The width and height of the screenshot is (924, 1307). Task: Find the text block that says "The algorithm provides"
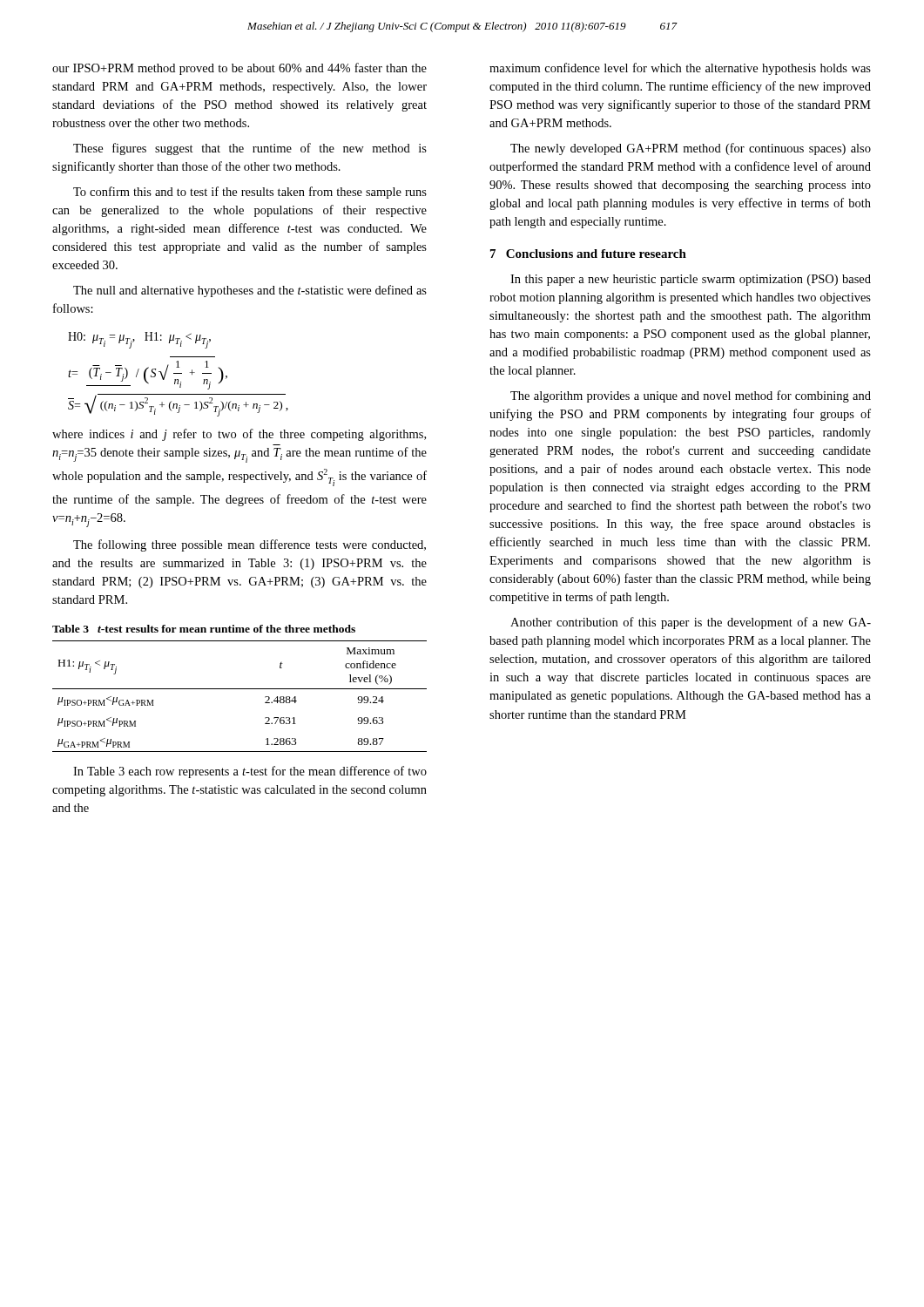click(x=680, y=497)
